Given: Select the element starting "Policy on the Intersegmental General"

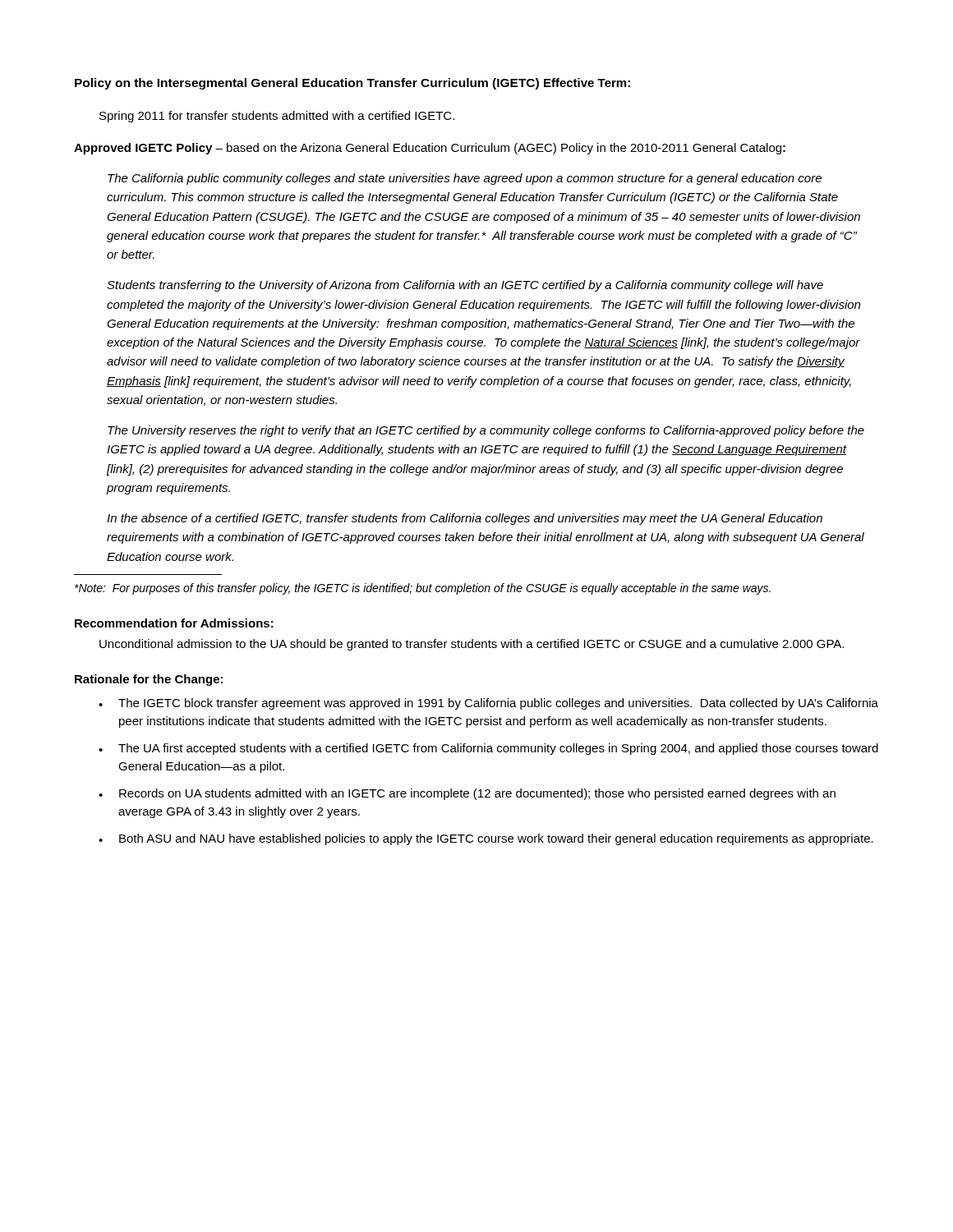Looking at the screenshot, I should (307, 83).
